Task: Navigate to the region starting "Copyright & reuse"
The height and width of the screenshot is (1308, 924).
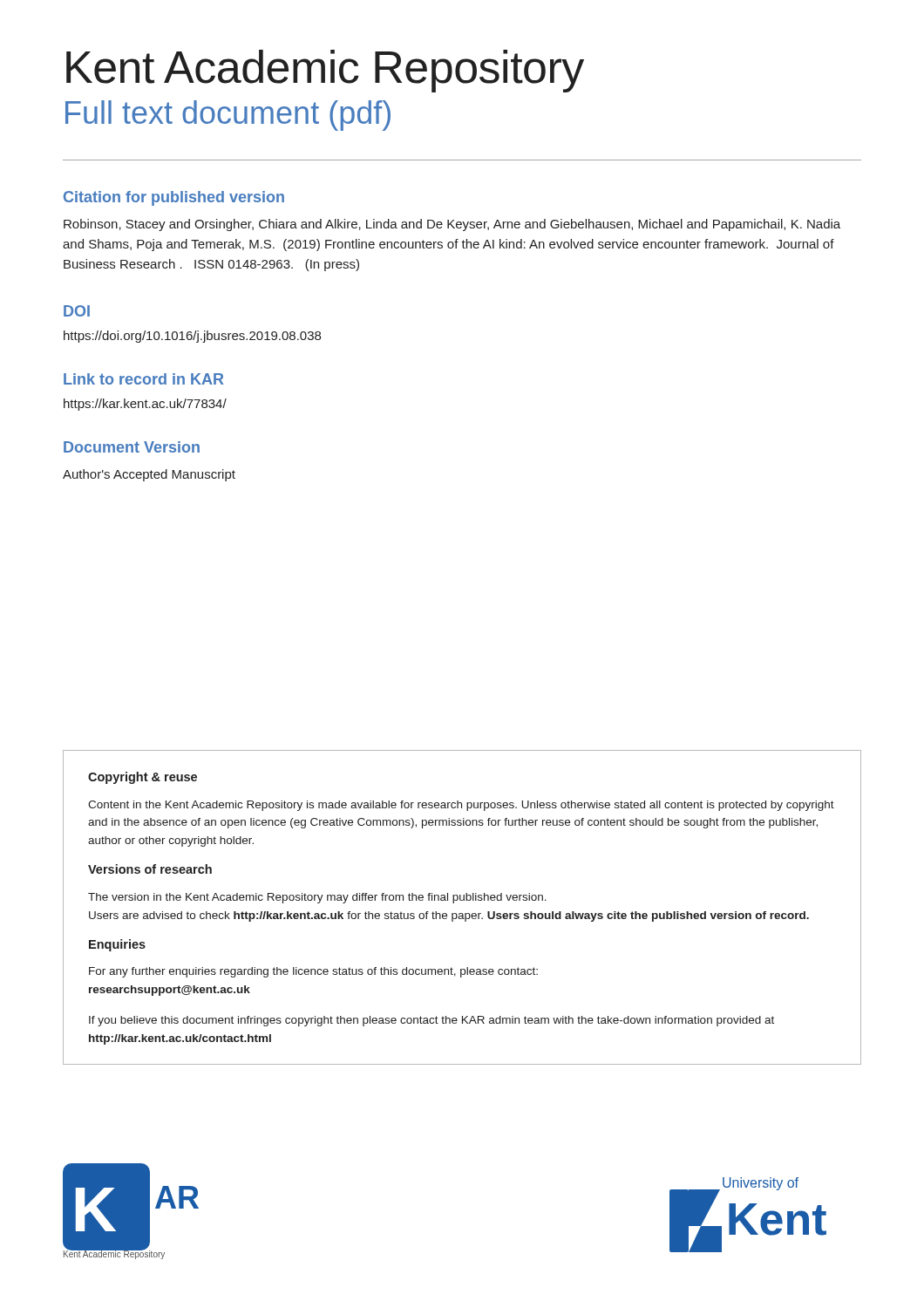Action: (462, 909)
